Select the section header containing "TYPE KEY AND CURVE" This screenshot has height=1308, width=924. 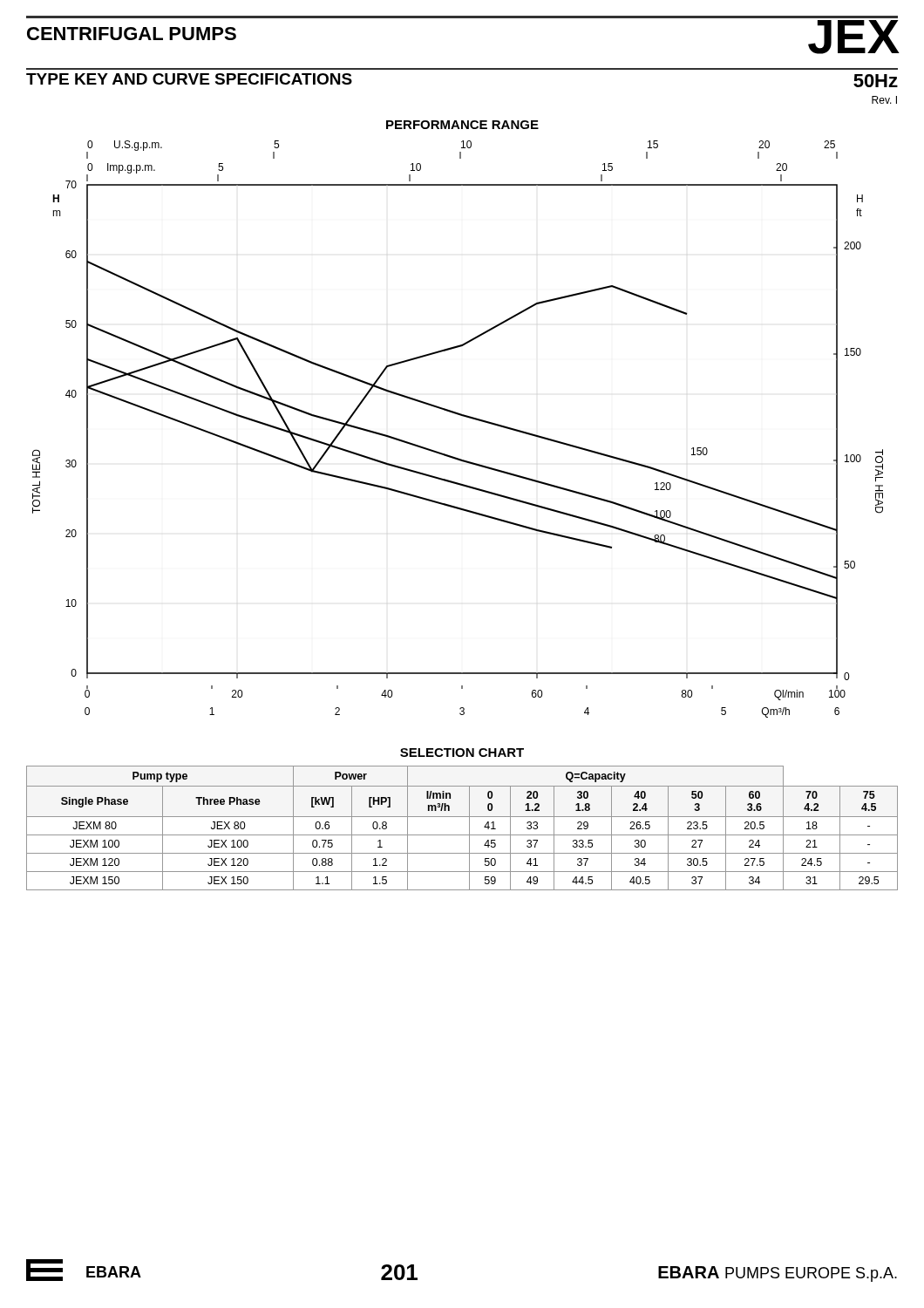click(x=189, y=79)
